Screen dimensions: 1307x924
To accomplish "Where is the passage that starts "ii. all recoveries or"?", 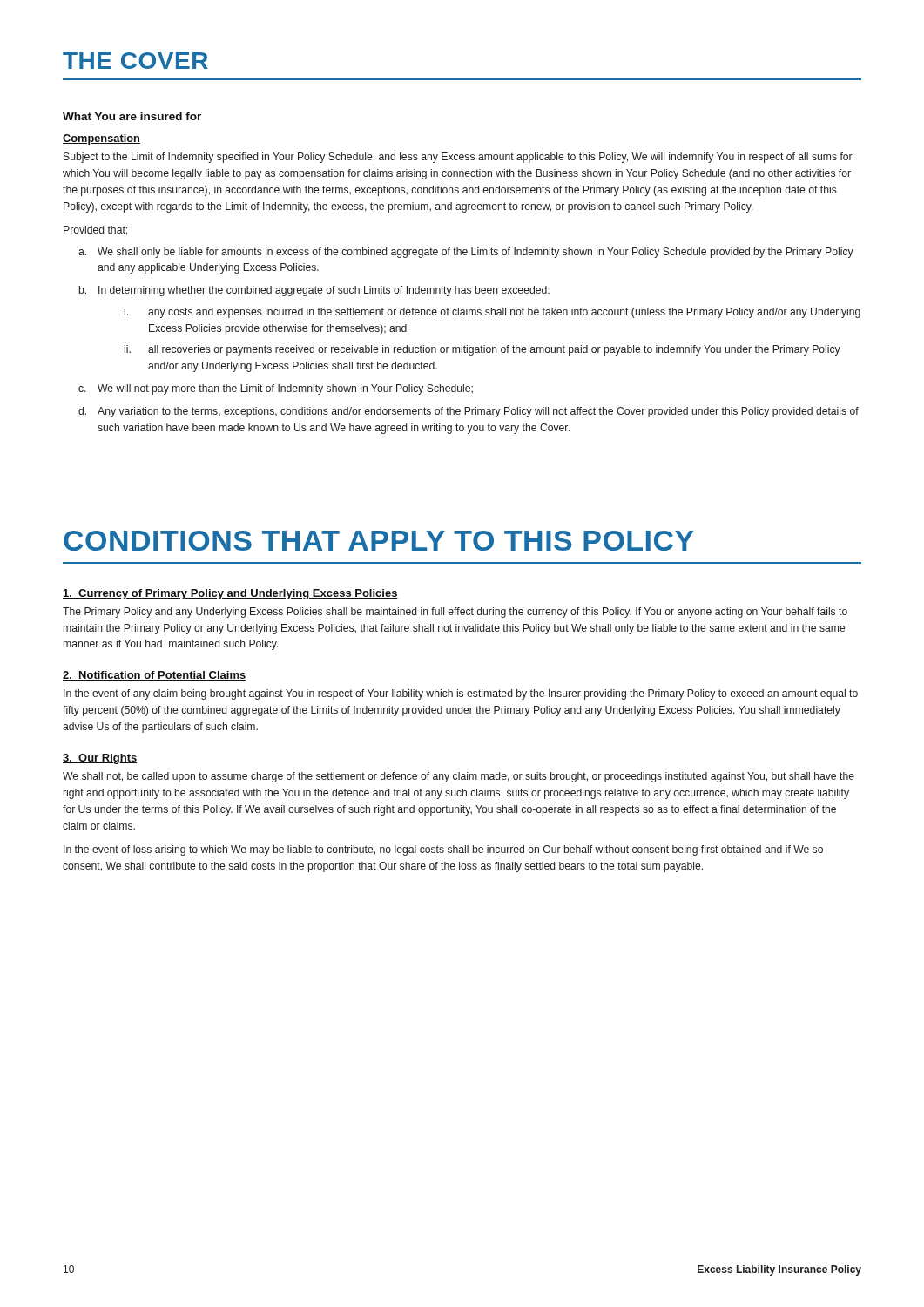I will 482,357.
